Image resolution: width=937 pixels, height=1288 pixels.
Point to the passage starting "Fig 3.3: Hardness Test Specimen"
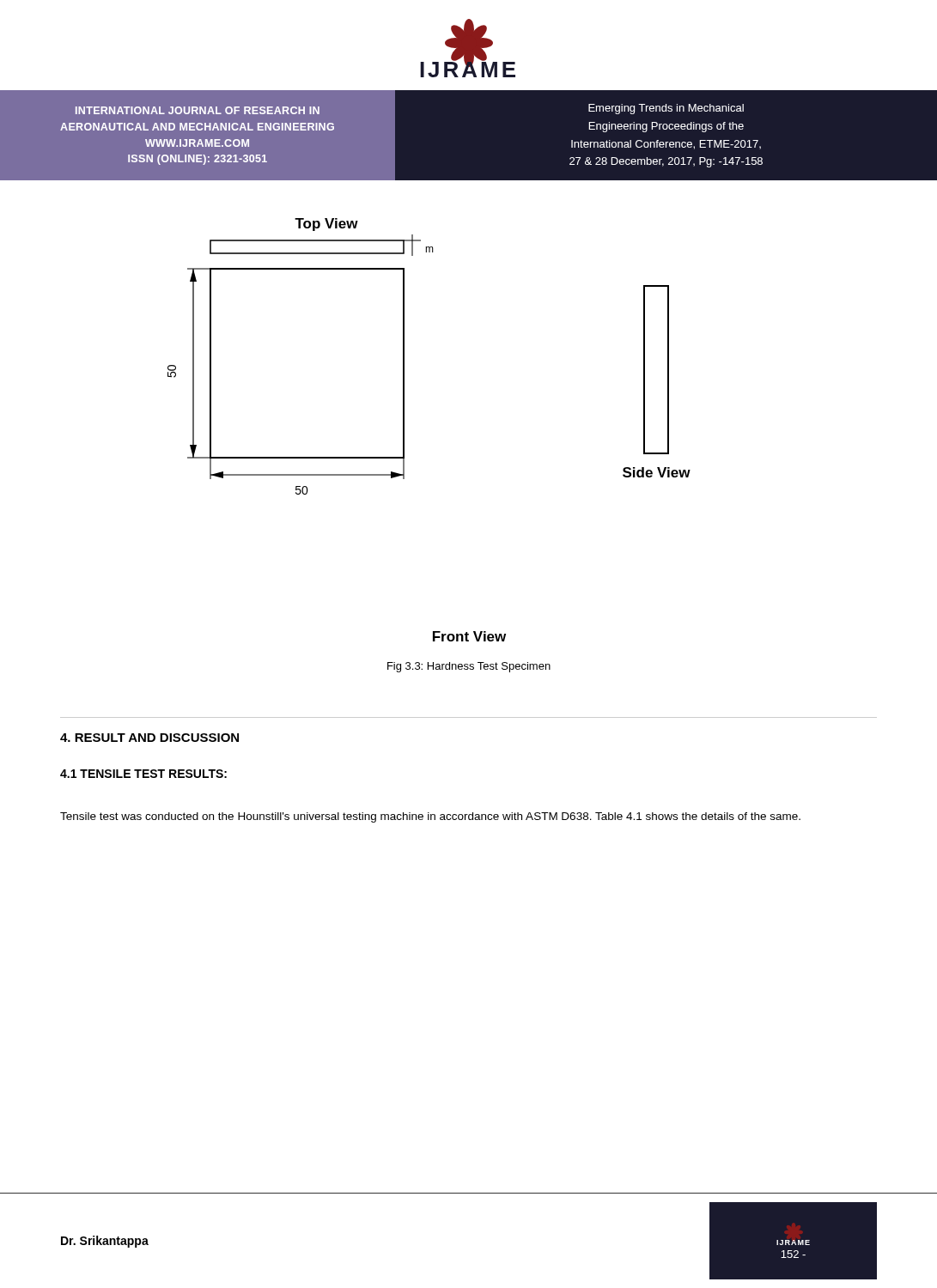click(468, 666)
